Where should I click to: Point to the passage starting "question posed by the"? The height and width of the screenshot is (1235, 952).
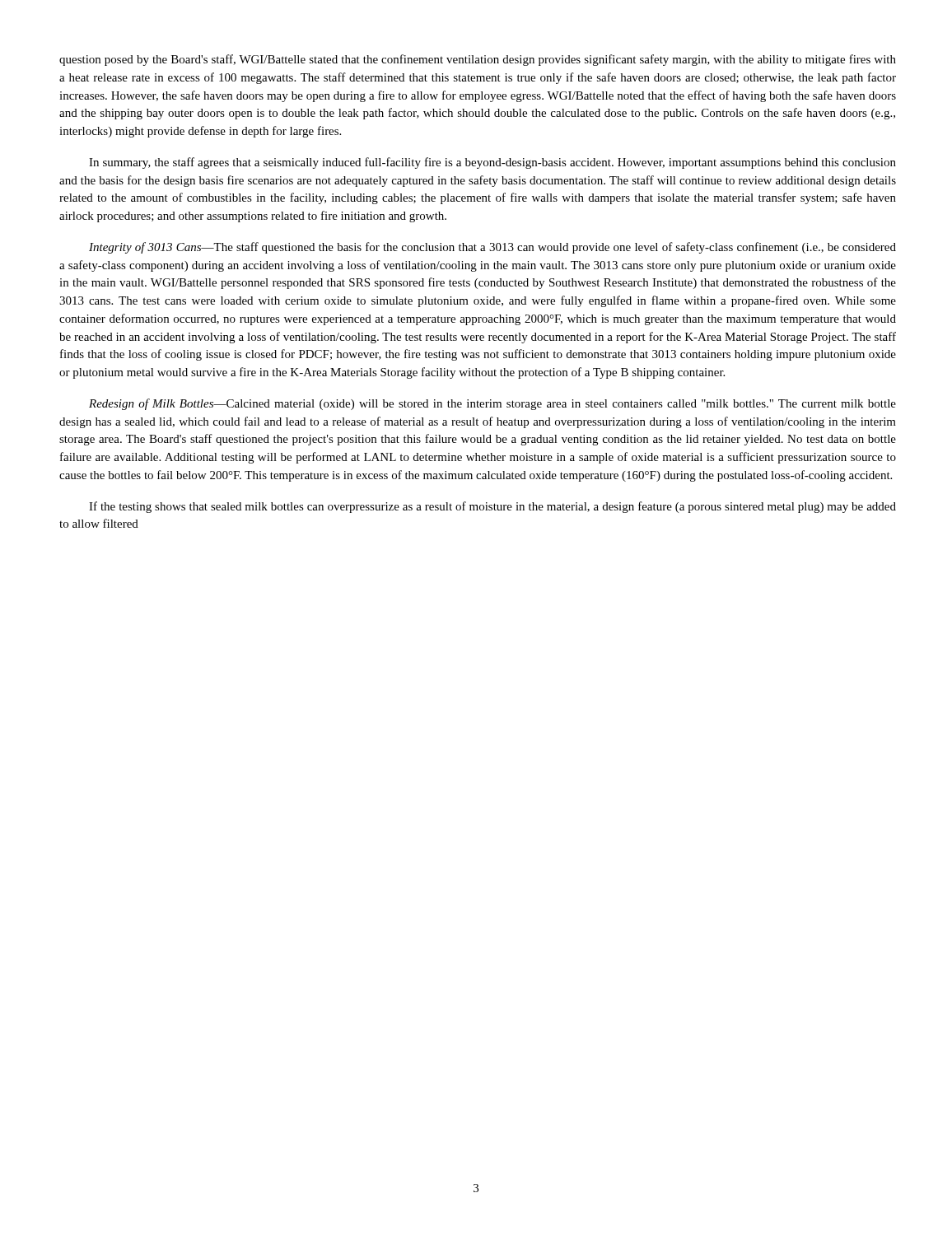coord(478,96)
